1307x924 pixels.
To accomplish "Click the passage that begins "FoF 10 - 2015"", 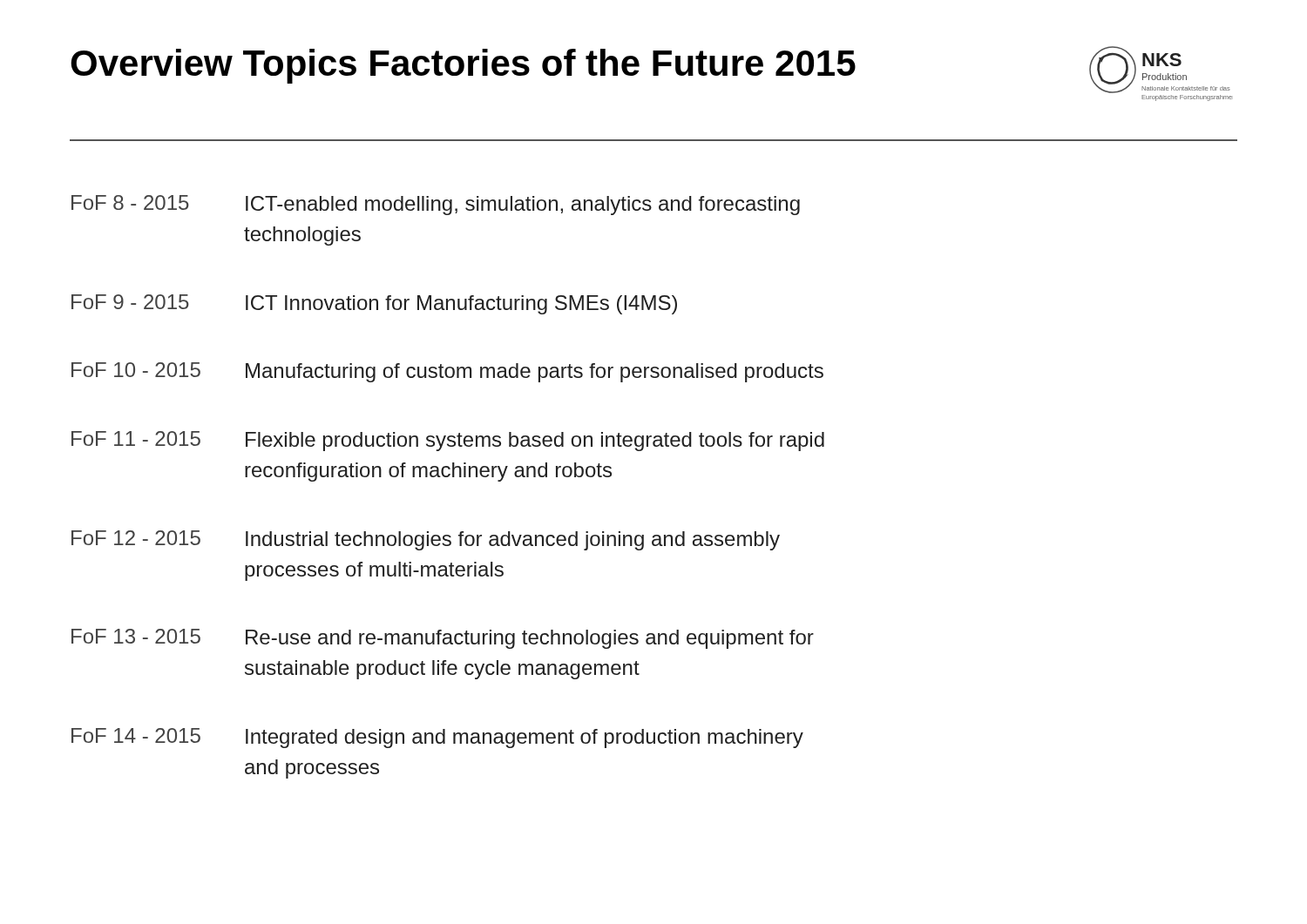I will pyautogui.click(x=447, y=372).
